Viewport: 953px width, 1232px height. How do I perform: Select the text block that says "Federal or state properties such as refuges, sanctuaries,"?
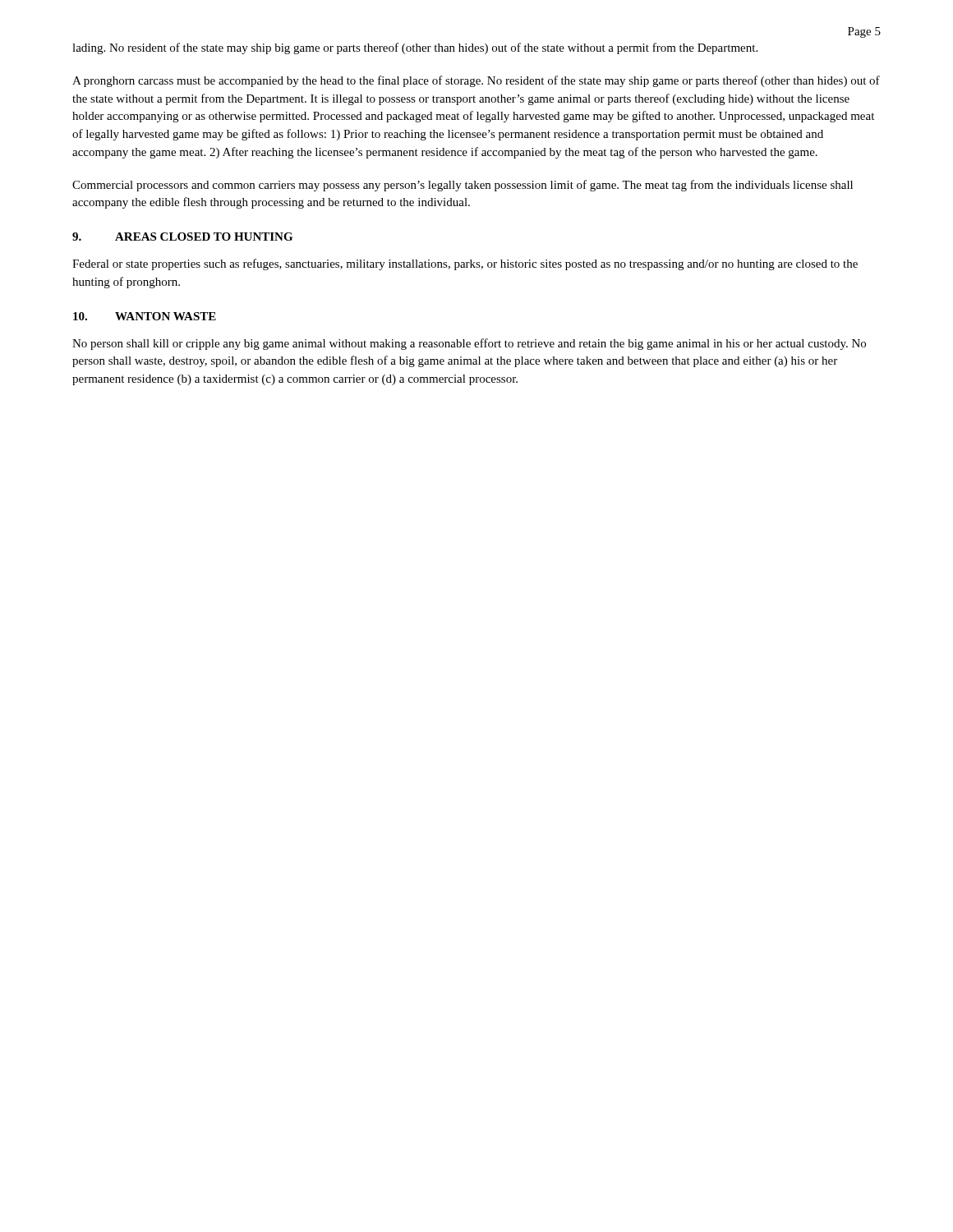(465, 273)
